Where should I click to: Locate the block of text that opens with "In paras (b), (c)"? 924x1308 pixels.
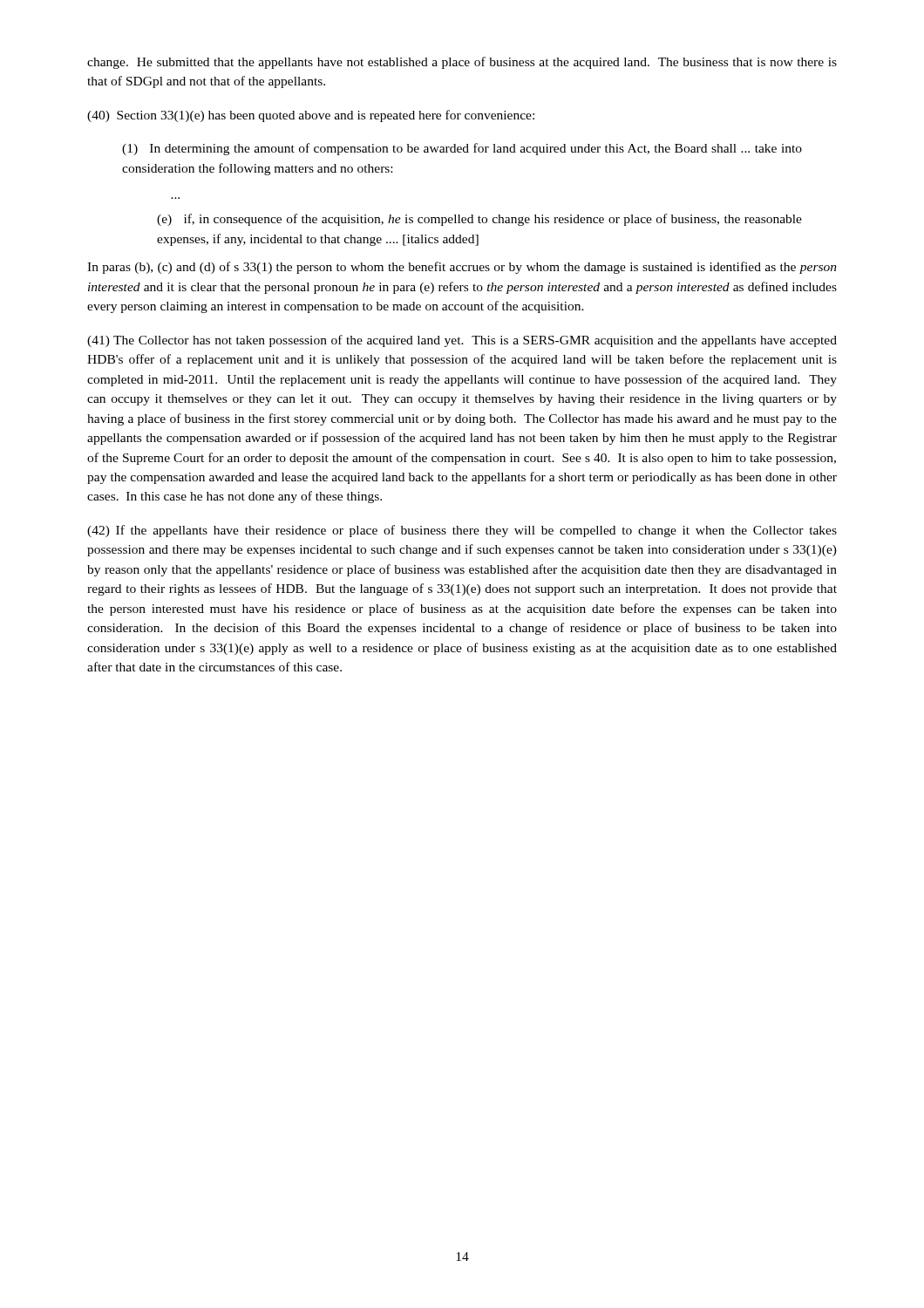[x=462, y=286]
